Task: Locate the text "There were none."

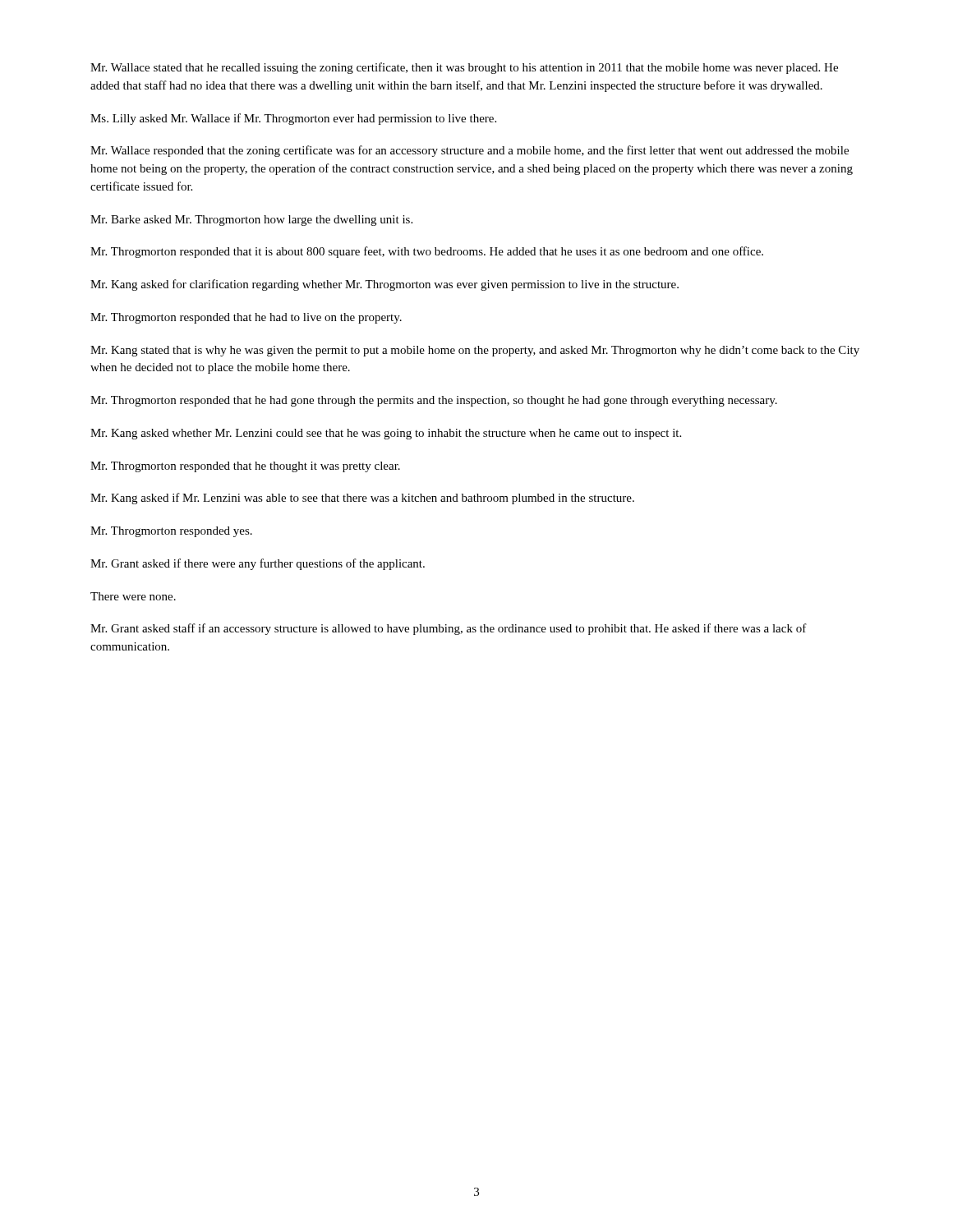Action: 133,596
